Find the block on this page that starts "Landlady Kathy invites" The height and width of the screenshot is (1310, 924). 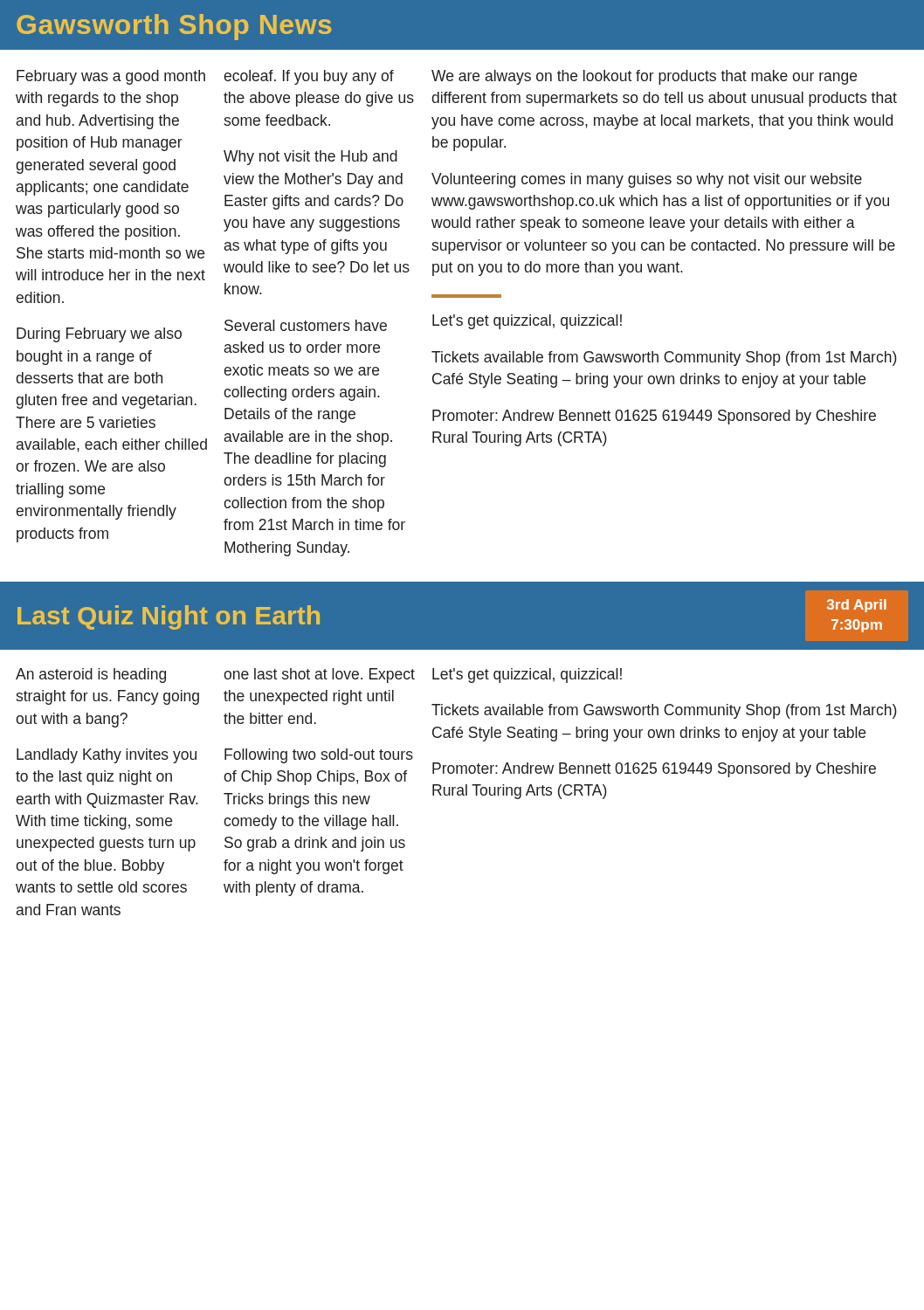pyautogui.click(x=107, y=832)
